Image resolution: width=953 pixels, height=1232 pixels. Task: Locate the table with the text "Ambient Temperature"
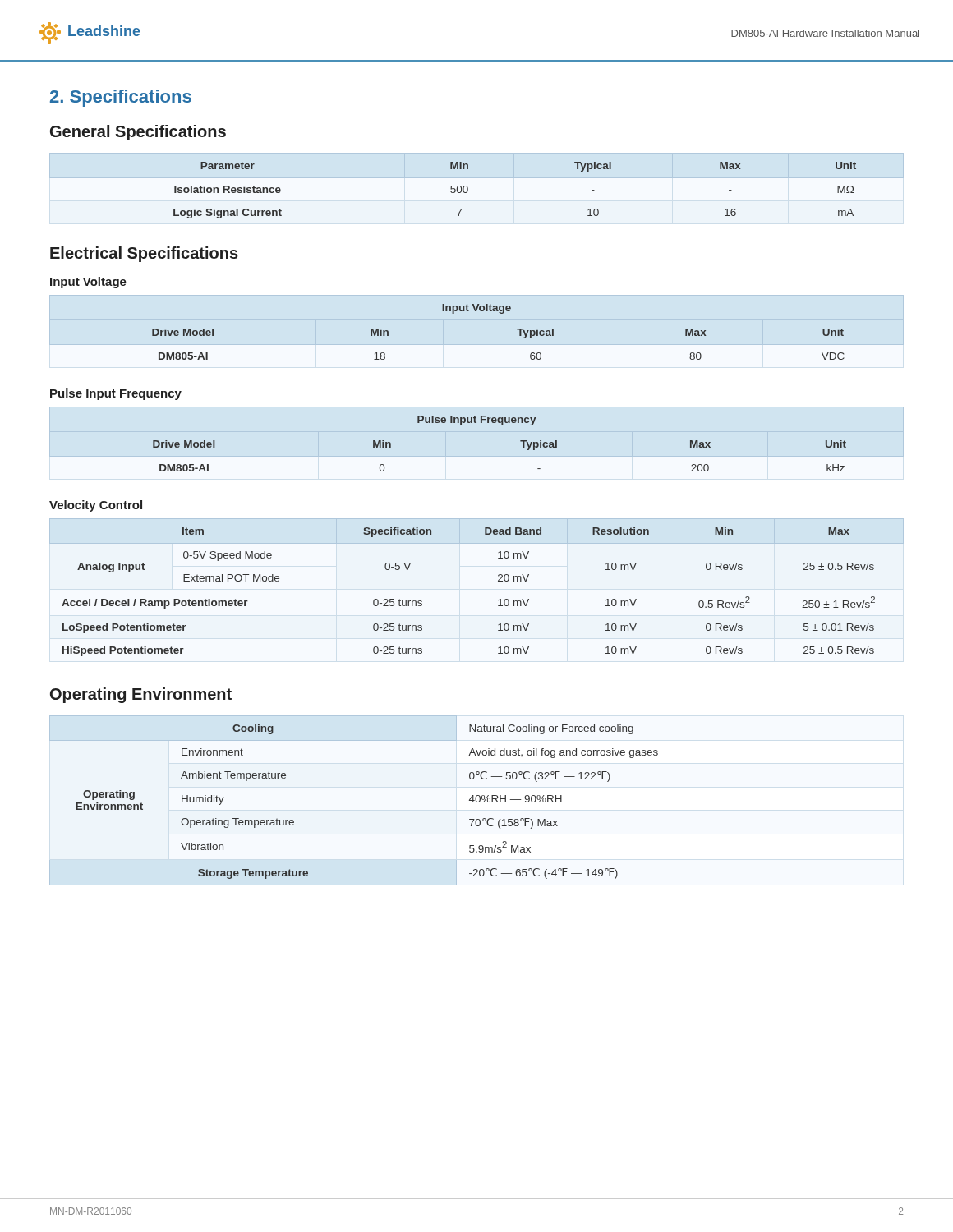coord(476,800)
